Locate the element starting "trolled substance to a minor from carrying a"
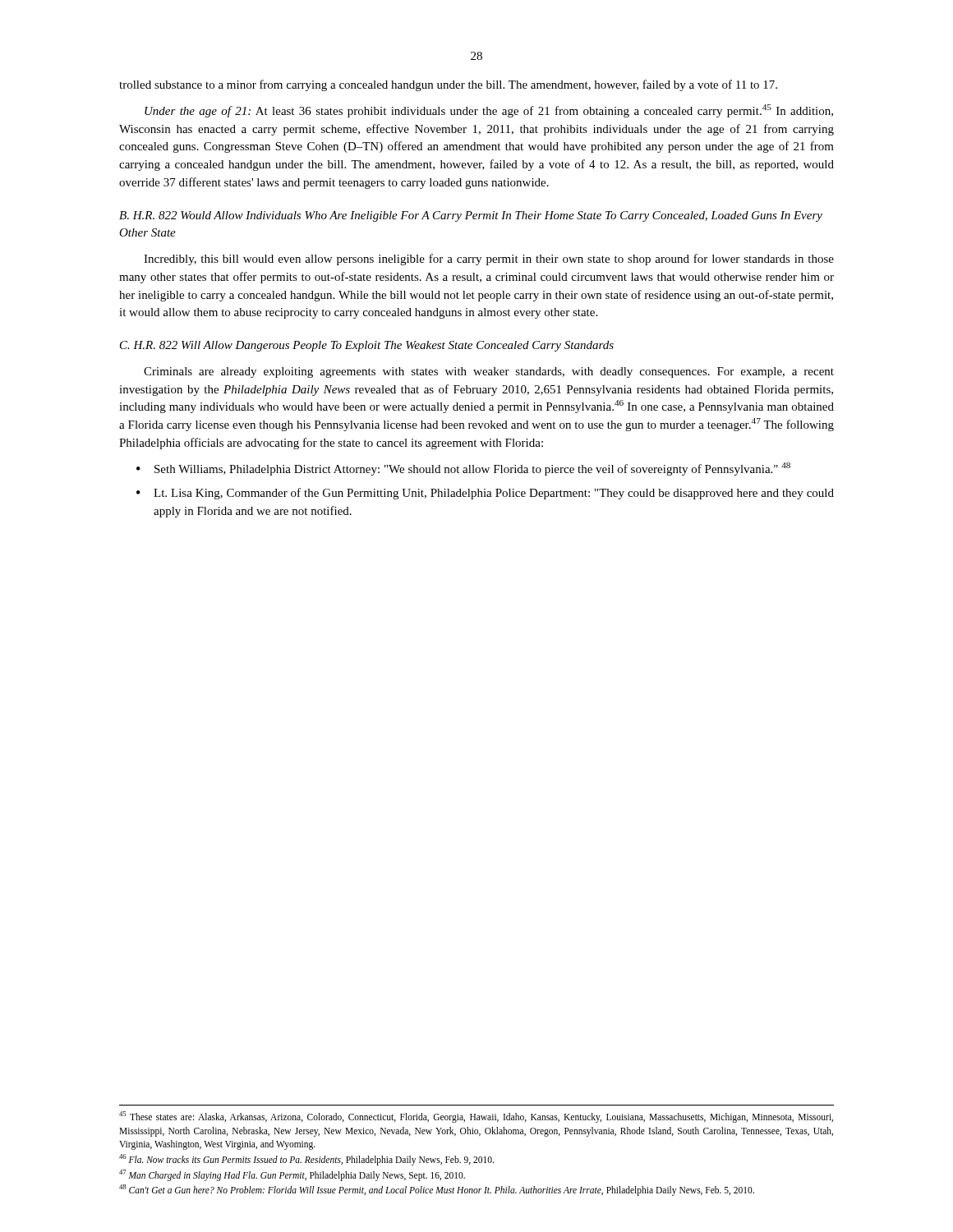The width and height of the screenshot is (953, 1232). point(476,85)
